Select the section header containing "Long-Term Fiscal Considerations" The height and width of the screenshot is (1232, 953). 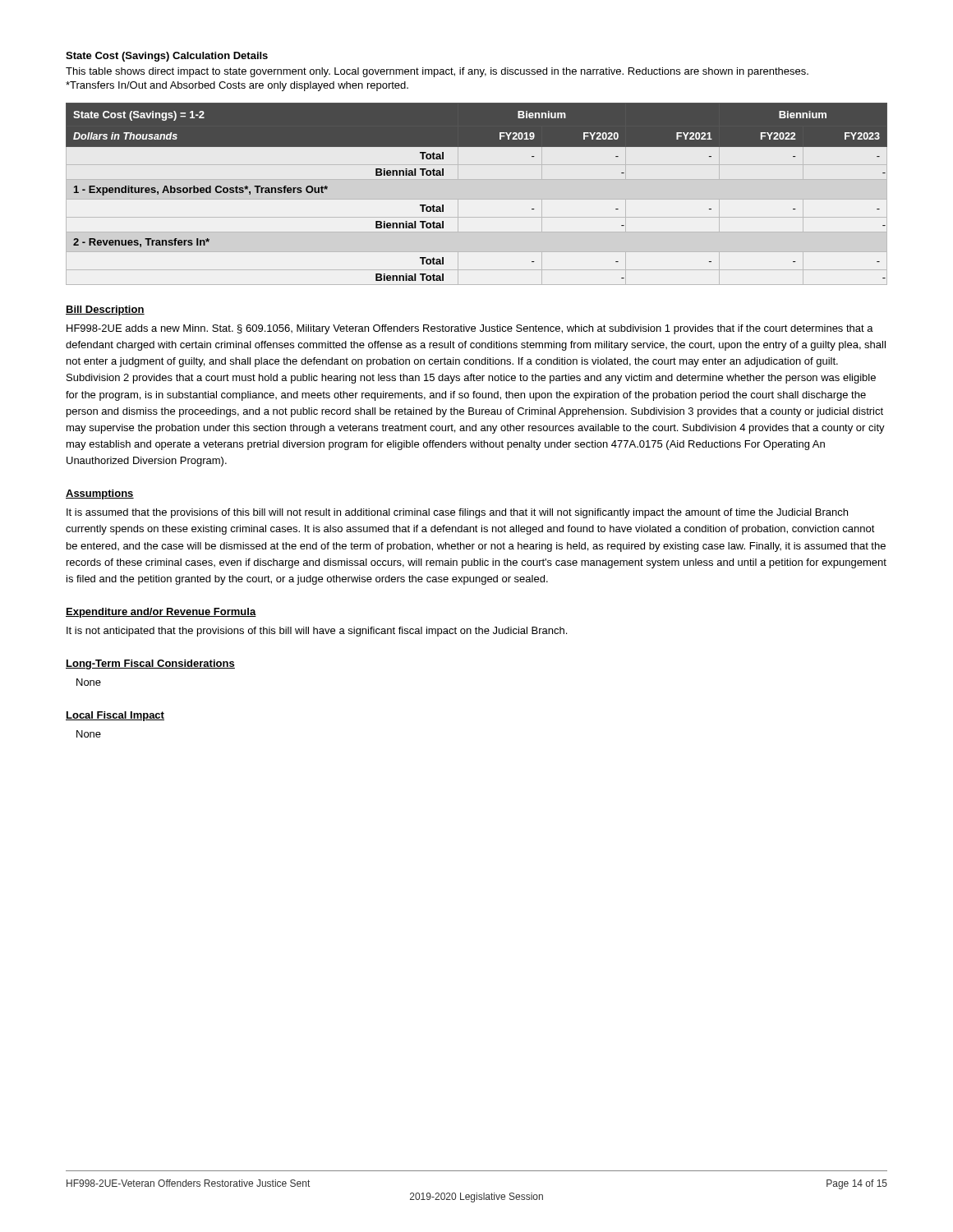click(x=150, y=663)
